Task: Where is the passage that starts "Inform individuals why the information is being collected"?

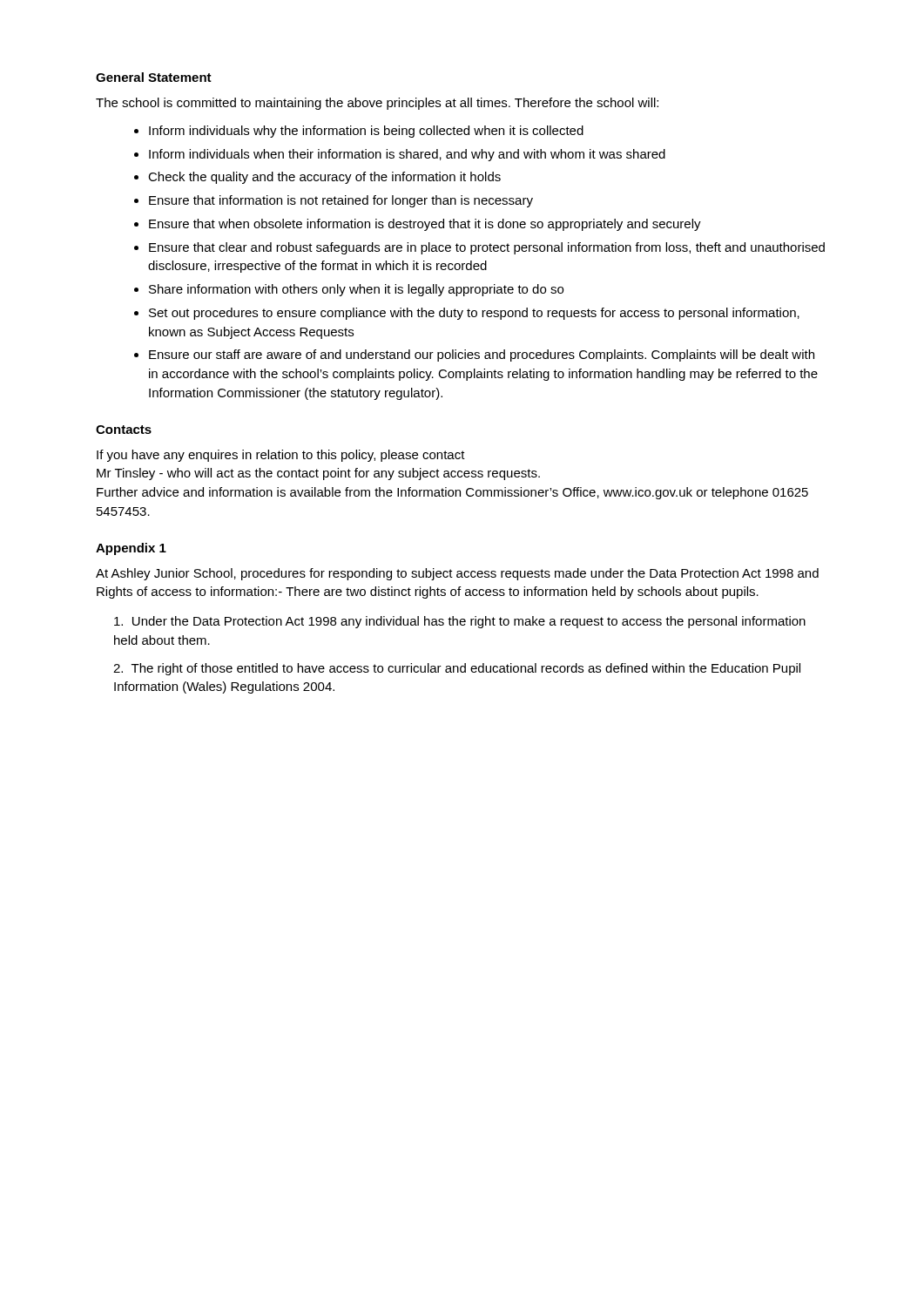Action: pos(366,130)
